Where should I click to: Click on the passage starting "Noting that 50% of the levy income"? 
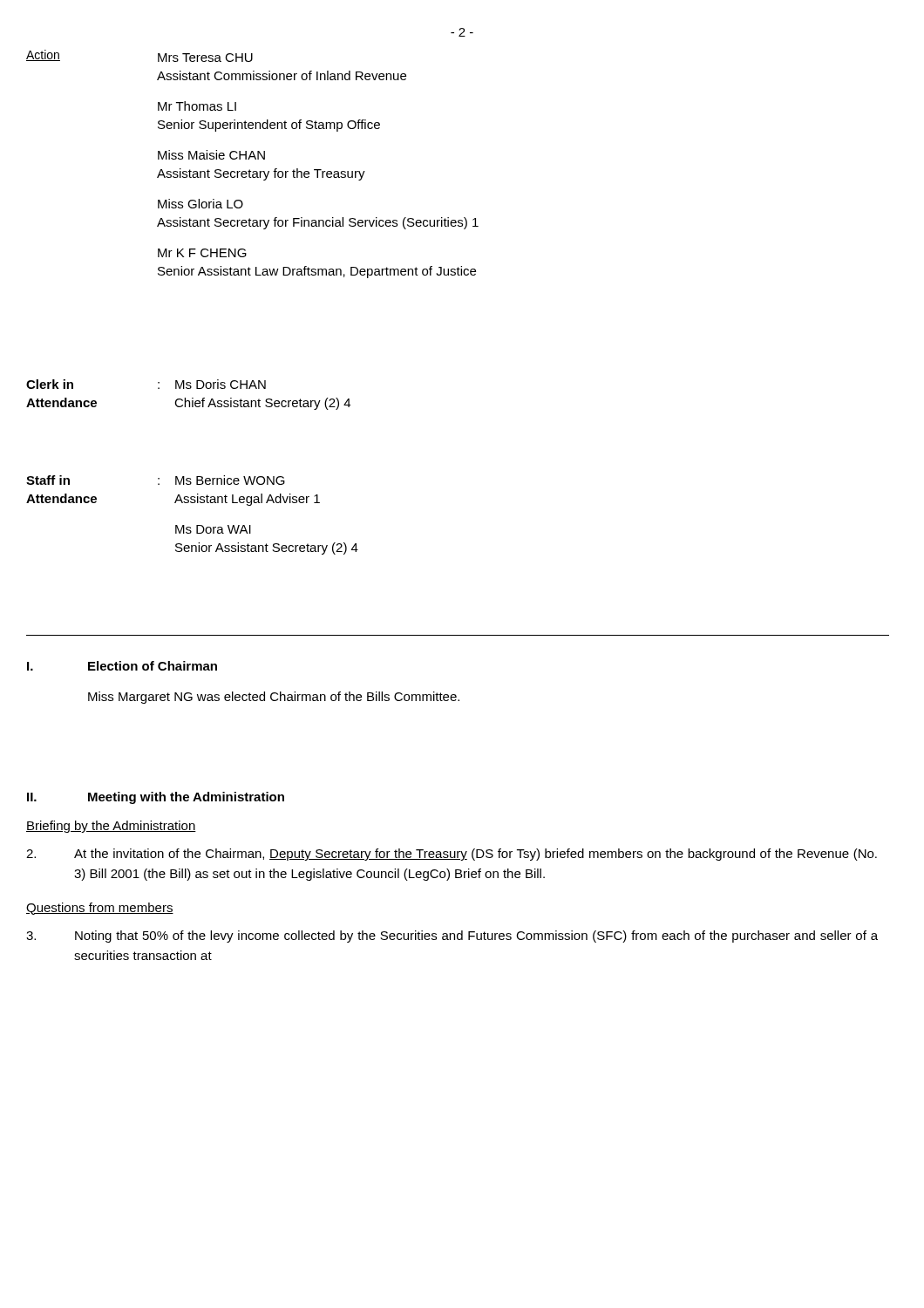(x=452, y=945)
